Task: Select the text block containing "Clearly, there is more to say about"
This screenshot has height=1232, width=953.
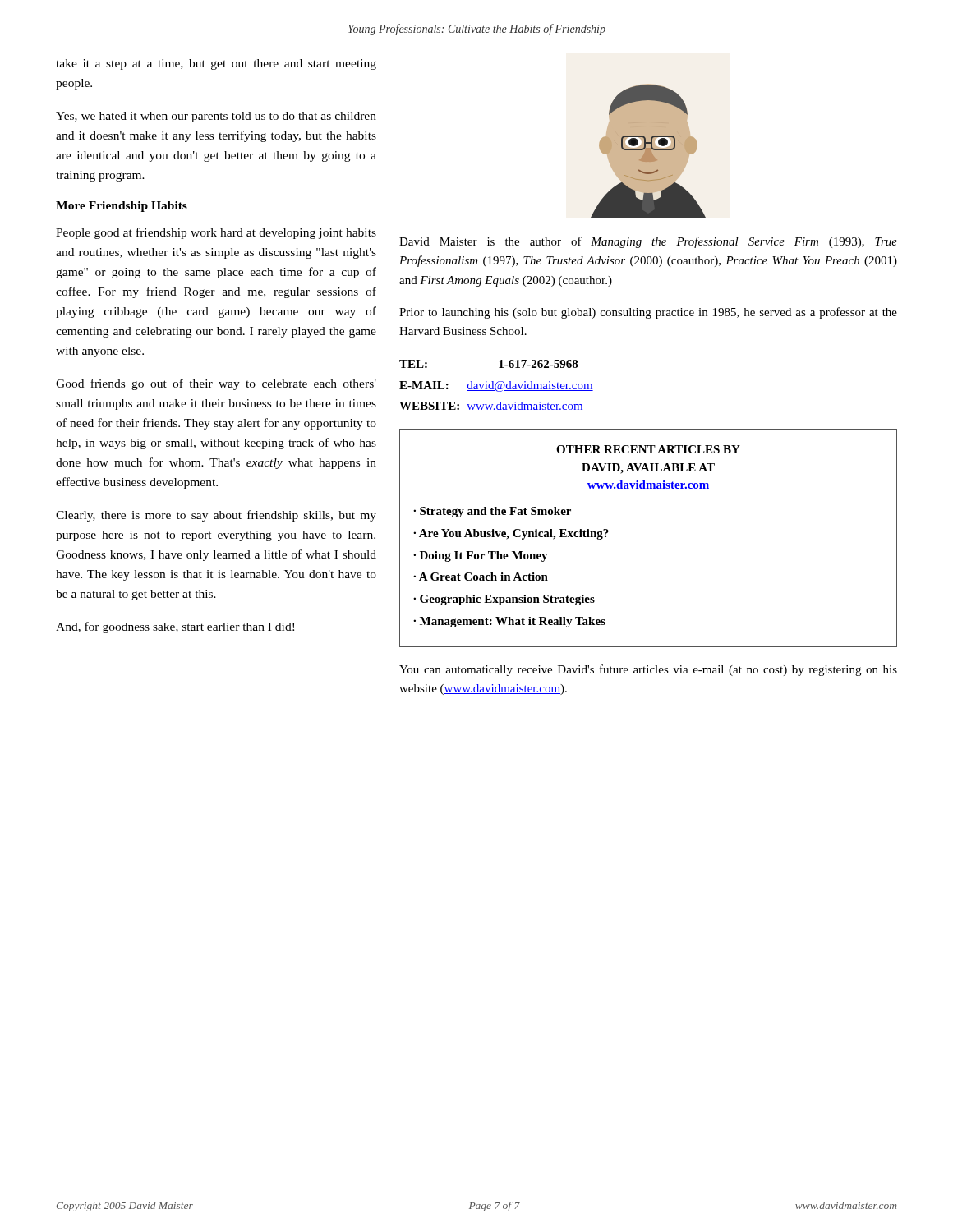Action: (216, 554)
